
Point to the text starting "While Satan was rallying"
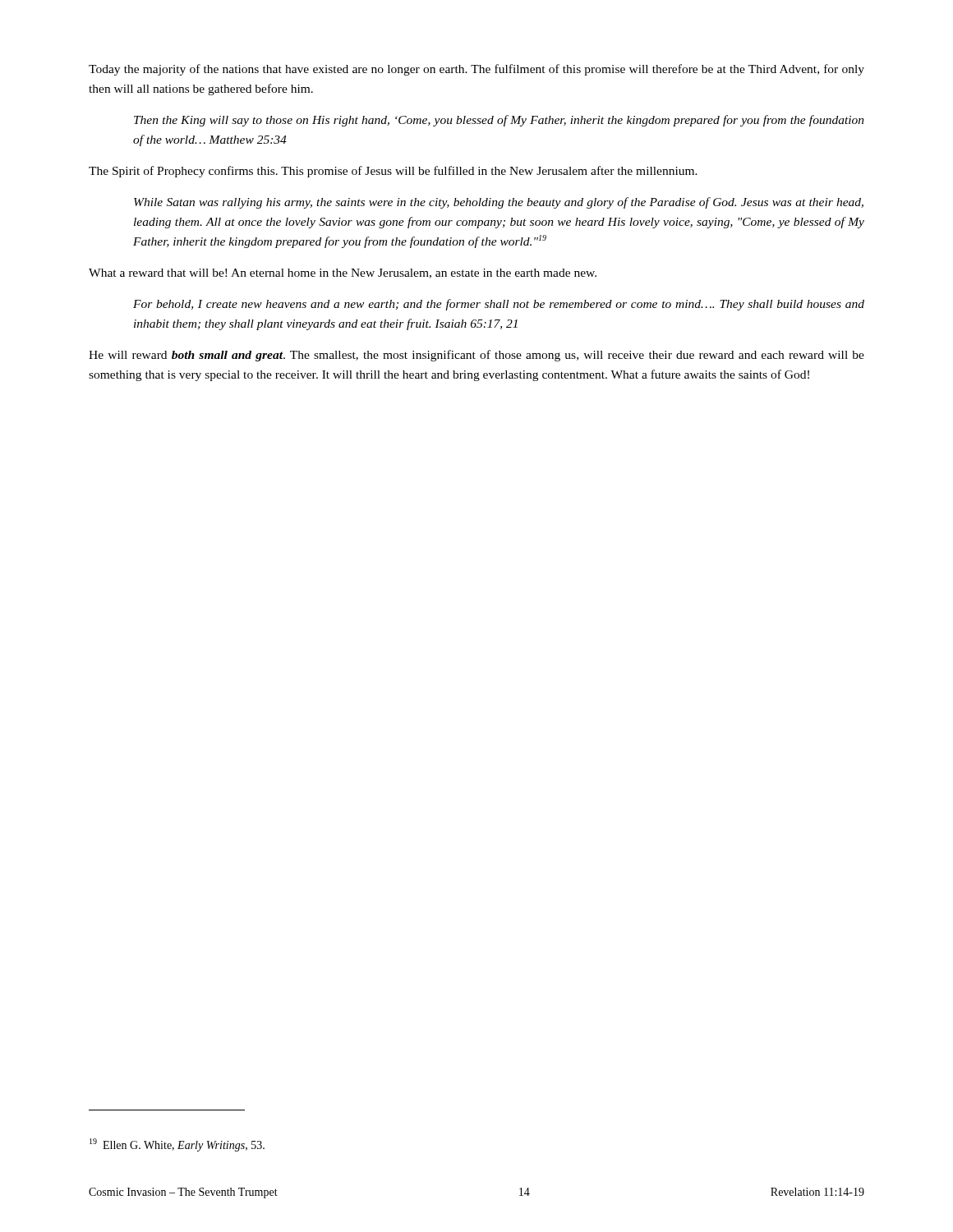click(x=499, y=221)
